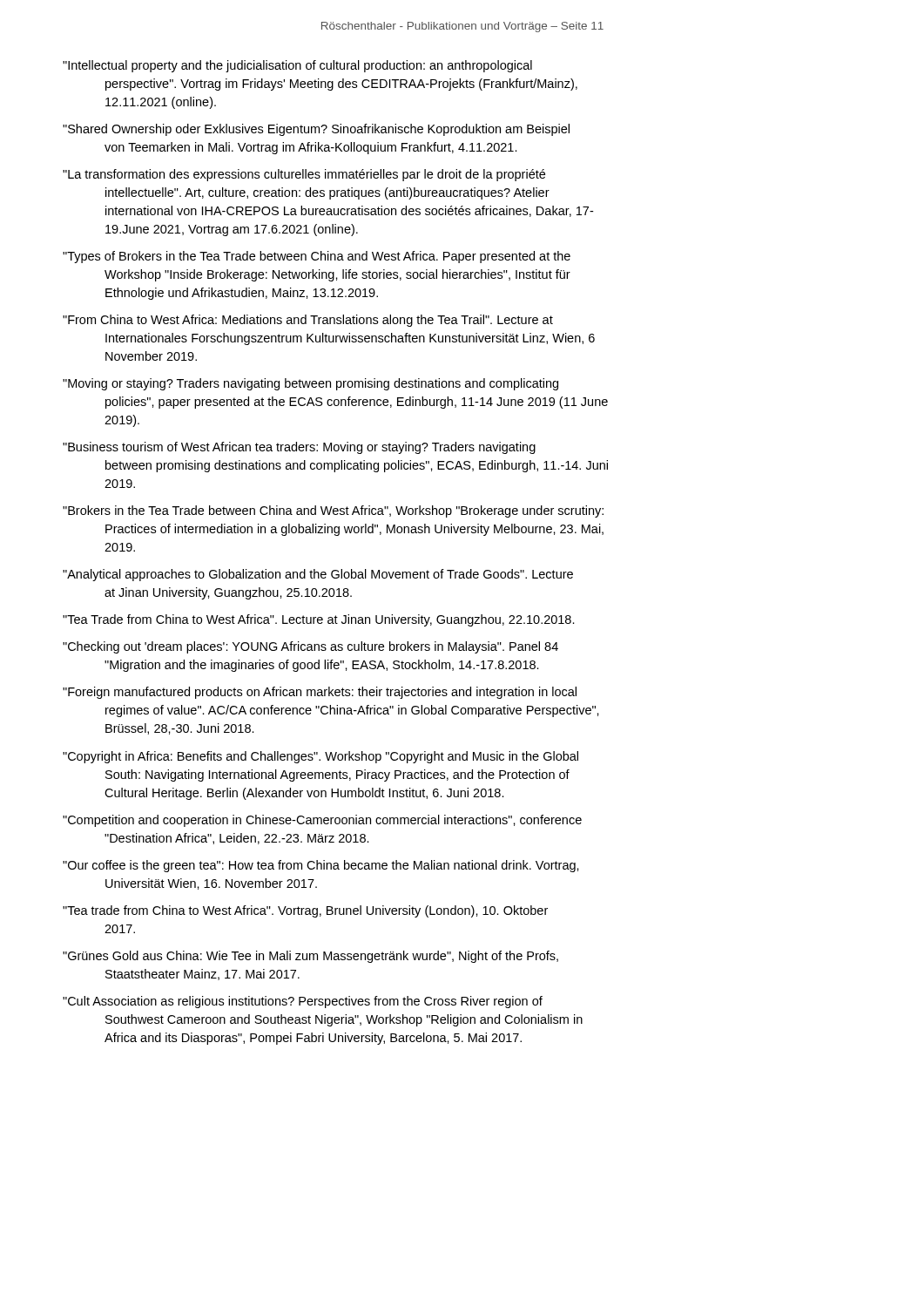This screenshot has width=924, height=1307.
Task: Locate the passage starting ""Checking out 'dream places': YOUNG Africans"
Action: 462,657
